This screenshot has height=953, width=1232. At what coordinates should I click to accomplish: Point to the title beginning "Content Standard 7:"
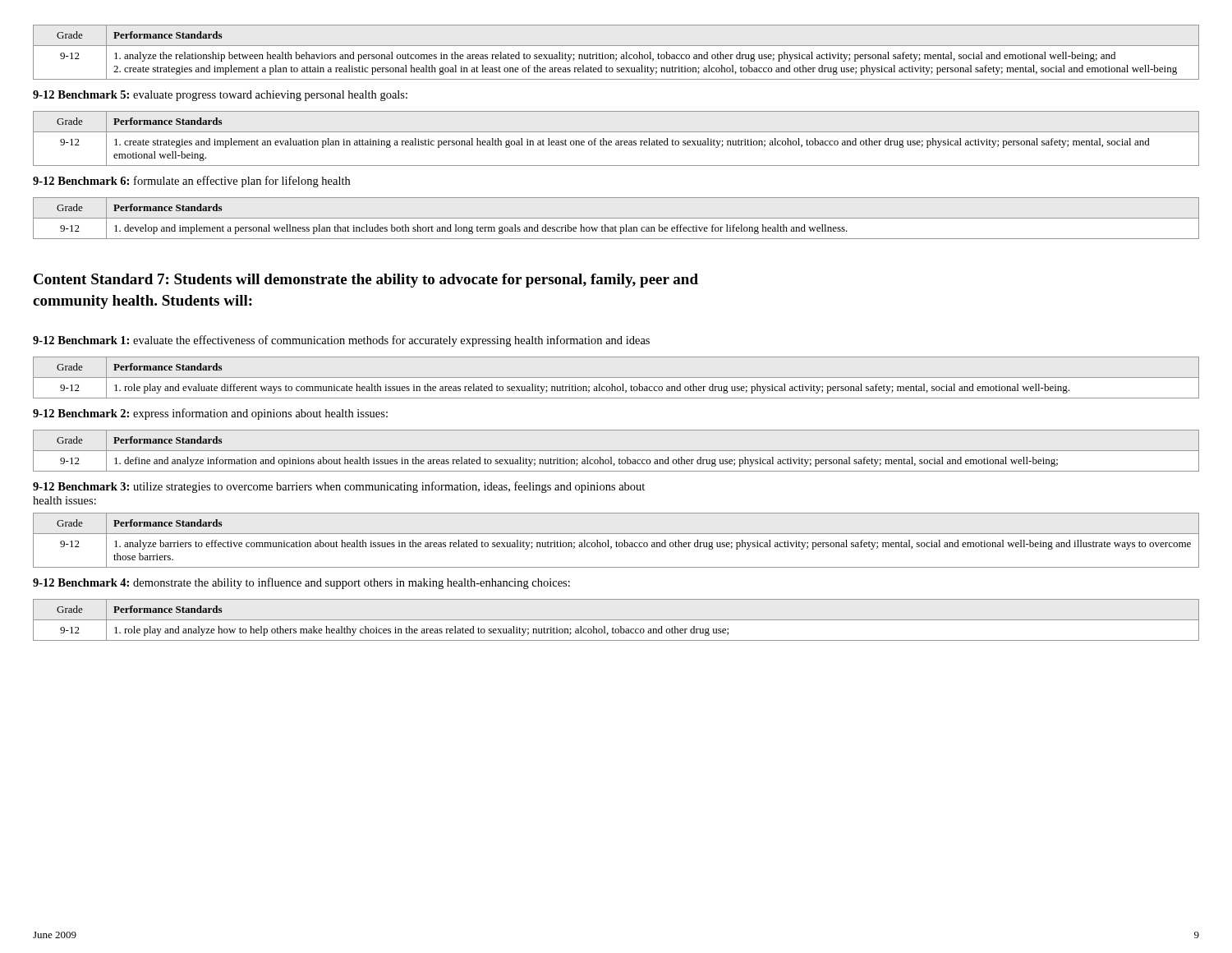click(365, 289)
